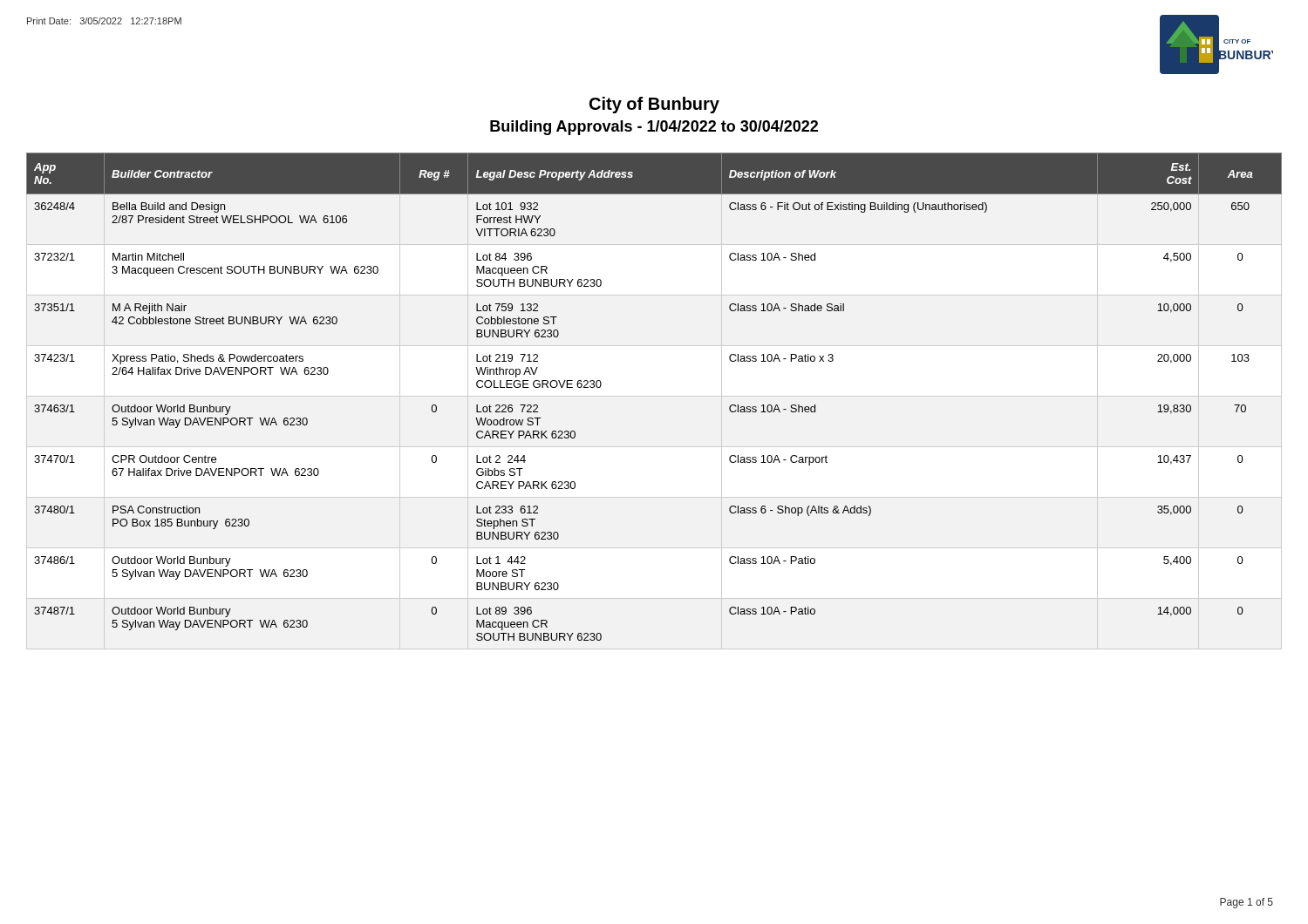The width and height of the screenshot is (1308, 924).
Task: Find the table that mentions "Class 10A -"
Action: [x=654, y=401]
